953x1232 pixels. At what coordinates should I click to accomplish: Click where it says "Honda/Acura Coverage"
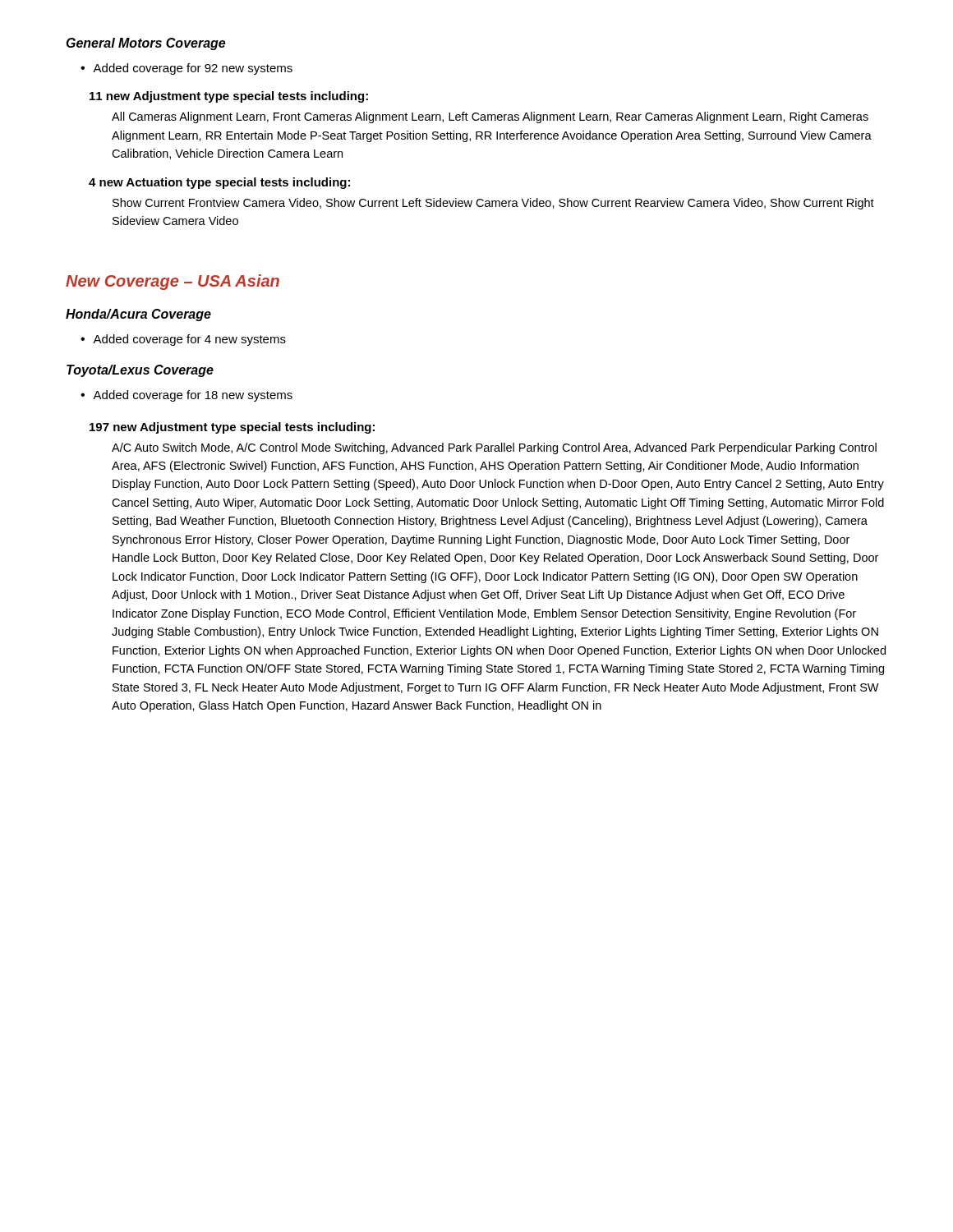(138, 314)
